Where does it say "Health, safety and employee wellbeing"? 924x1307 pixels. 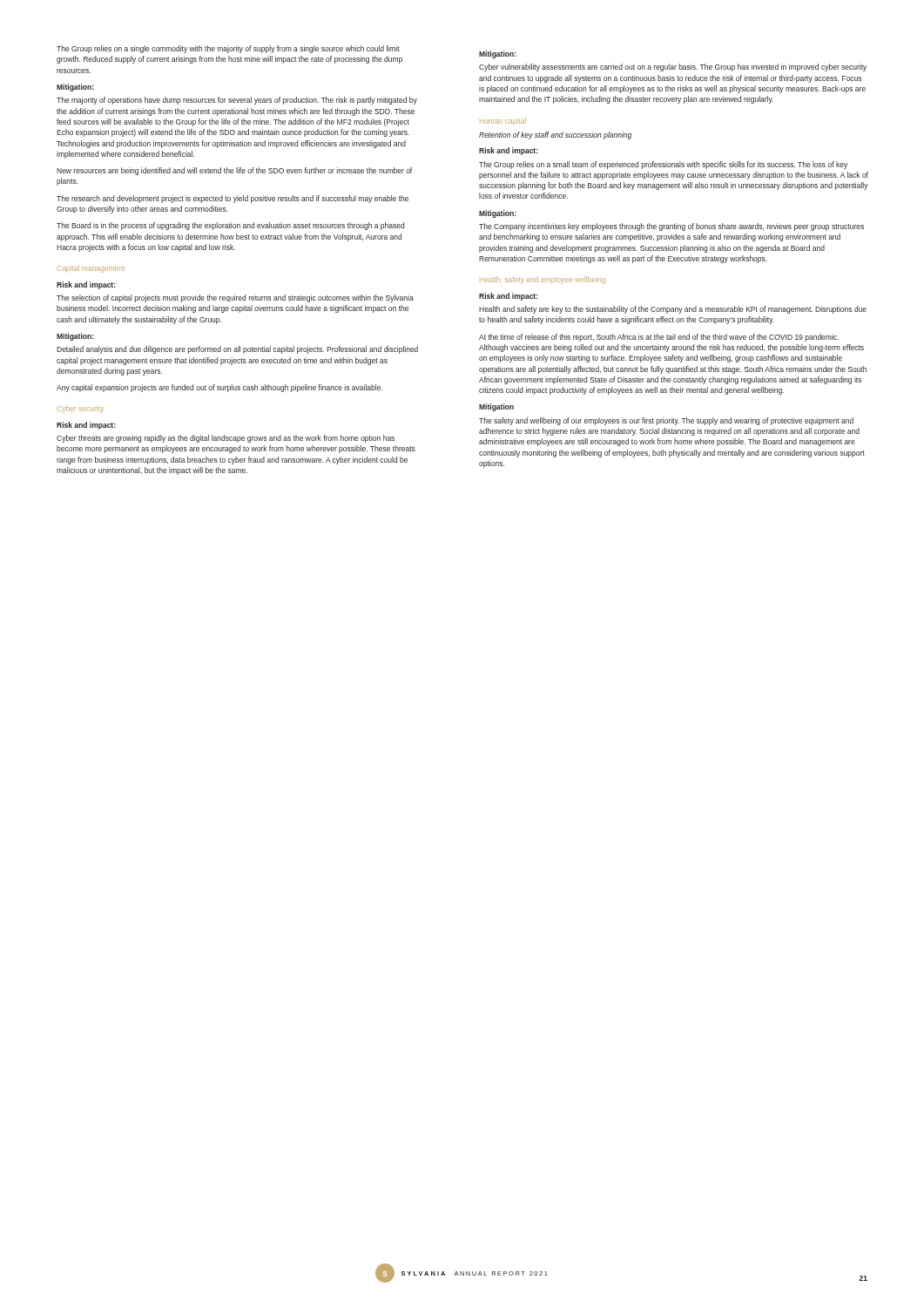(x=543, y=280)
